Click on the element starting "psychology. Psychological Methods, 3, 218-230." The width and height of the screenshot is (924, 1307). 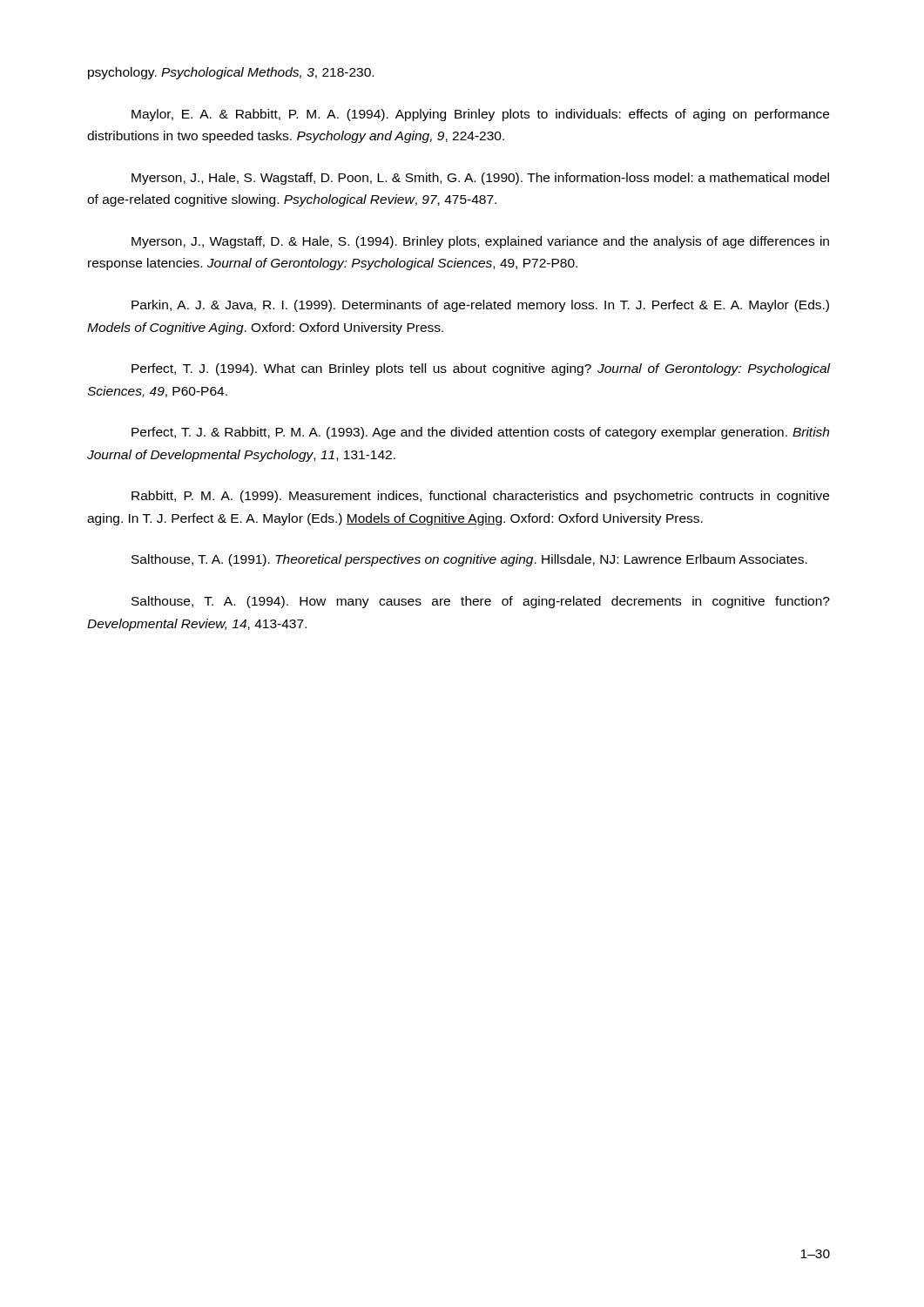tap(231, 73)
